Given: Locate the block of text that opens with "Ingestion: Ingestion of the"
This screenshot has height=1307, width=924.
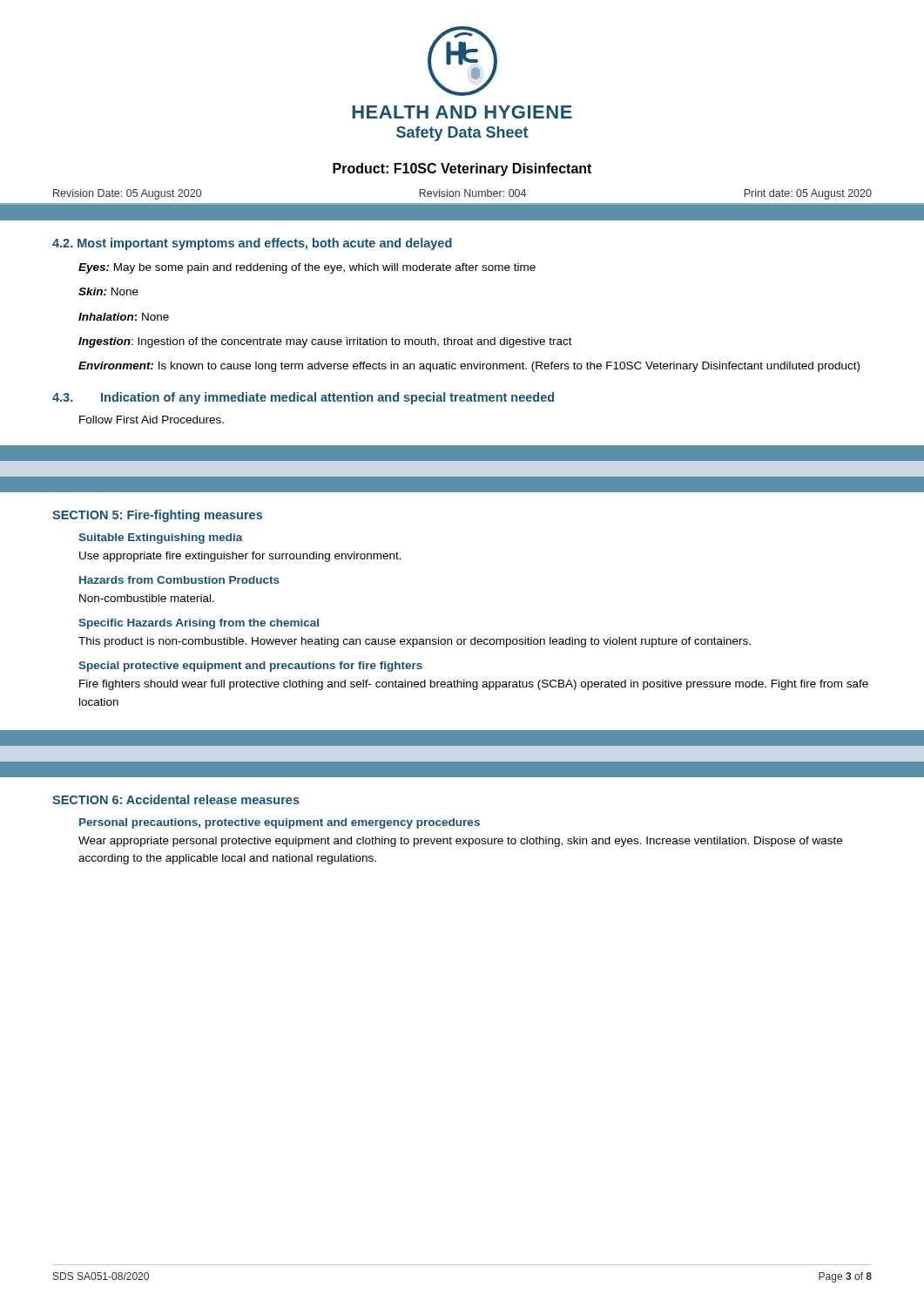Looking at the screenshot, I should coord(325,341).
